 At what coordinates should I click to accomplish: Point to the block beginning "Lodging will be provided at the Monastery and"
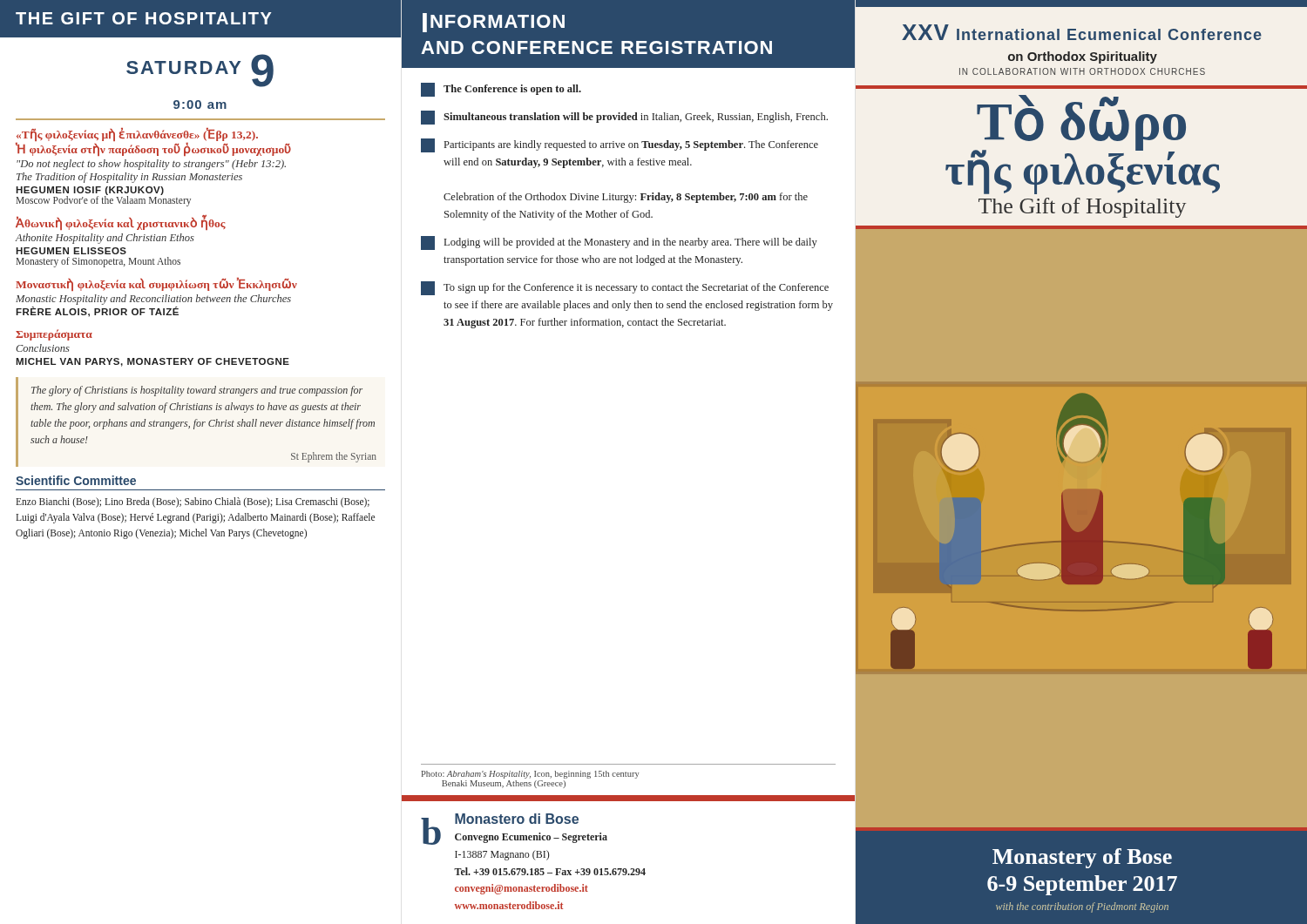point(628,251)
